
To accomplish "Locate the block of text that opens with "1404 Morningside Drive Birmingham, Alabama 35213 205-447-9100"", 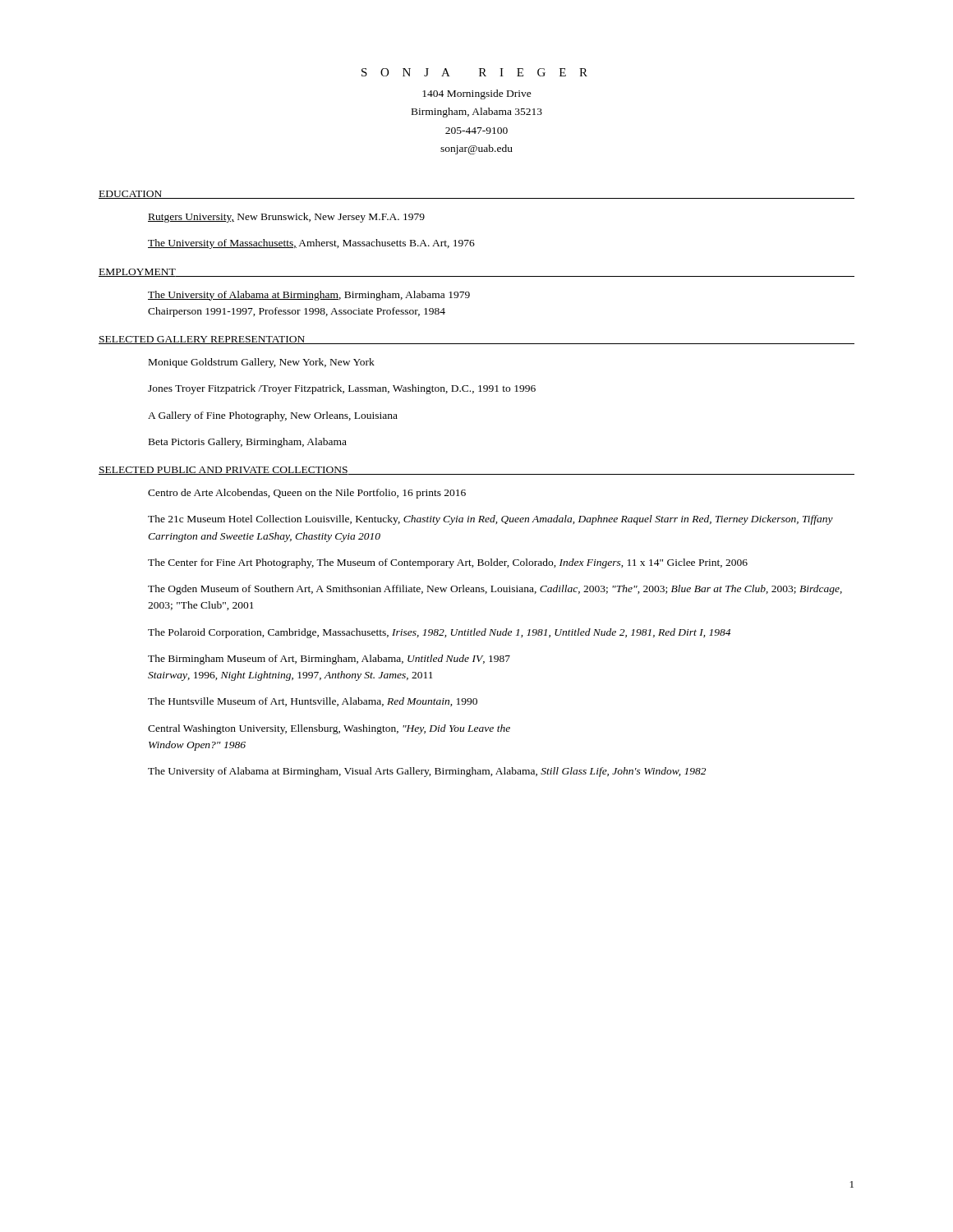I will [x=476, y=121].
